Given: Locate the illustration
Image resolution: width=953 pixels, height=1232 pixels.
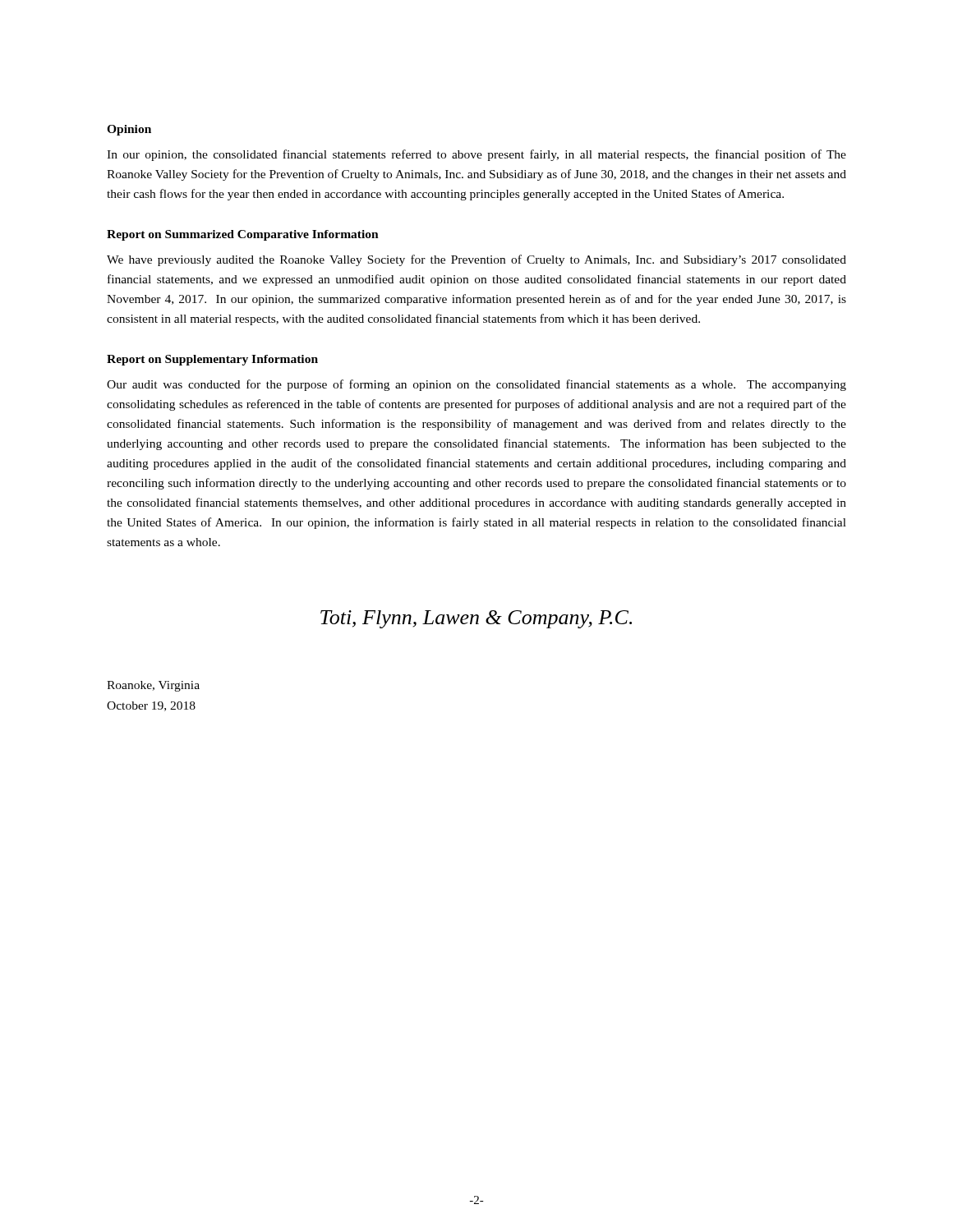Looking at the screenshot, I should click(476, 614).
